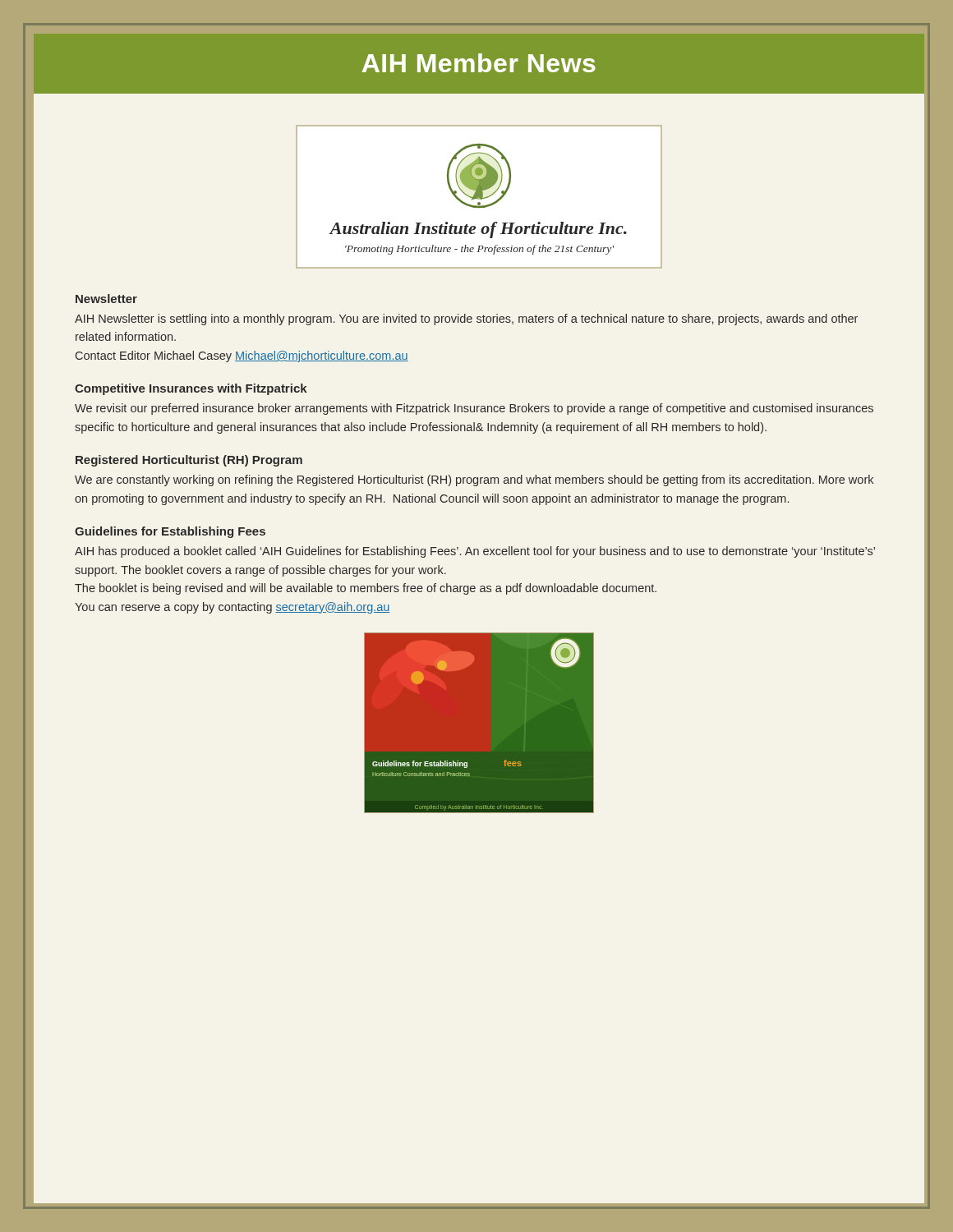Screen dimensions: 1232x953
Task: Click on the photo
Action: pyautogui.click(x=479, y=725)
